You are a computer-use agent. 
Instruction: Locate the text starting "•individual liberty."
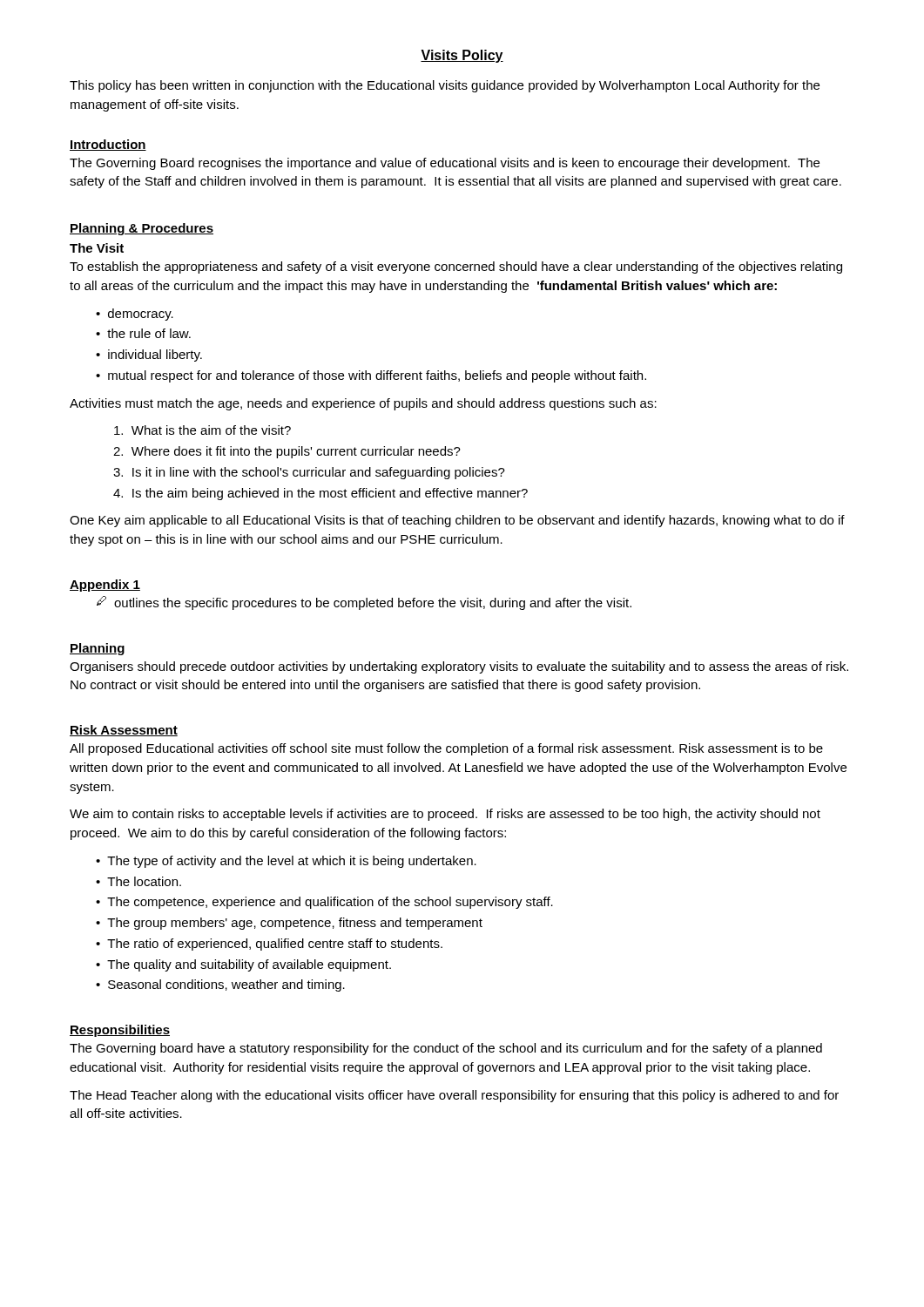click(149, 355)
